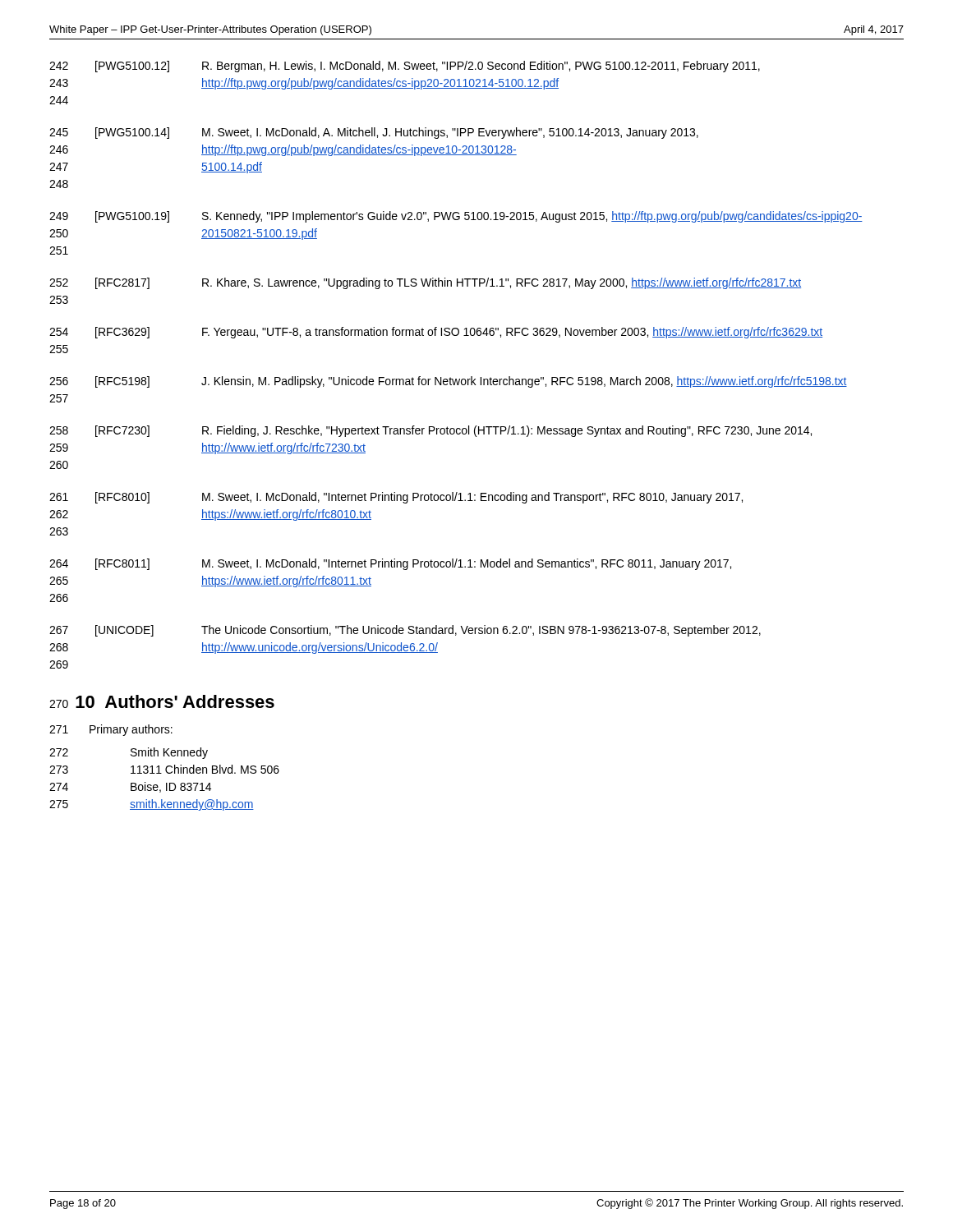Navigate to the region starting "252 253 [RFC2817] R. Khare,"
The width and height of the screenshot is (953, 1232).
[x=476, y=292]
